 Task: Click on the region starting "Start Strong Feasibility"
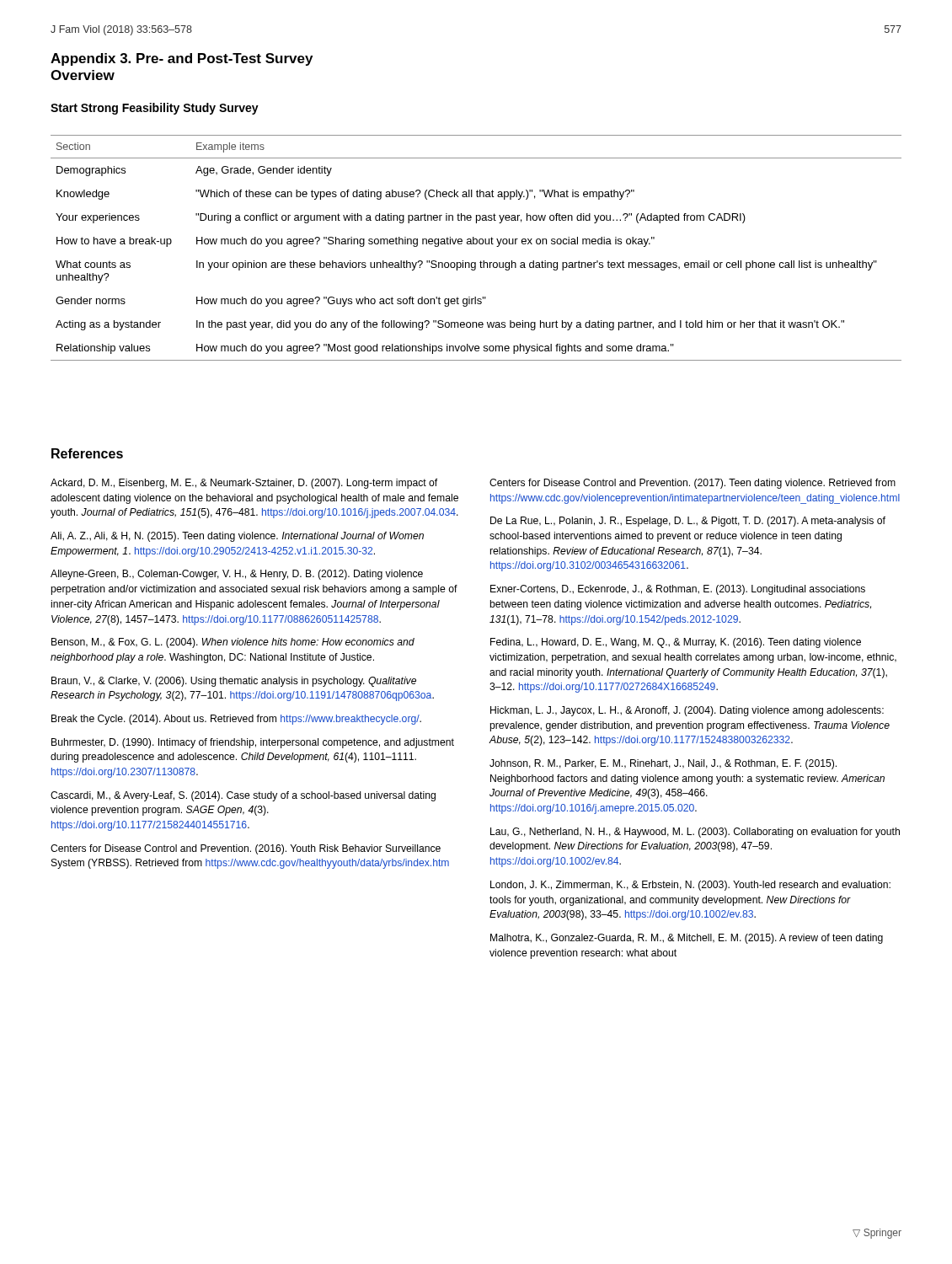(x=154, y=108)
